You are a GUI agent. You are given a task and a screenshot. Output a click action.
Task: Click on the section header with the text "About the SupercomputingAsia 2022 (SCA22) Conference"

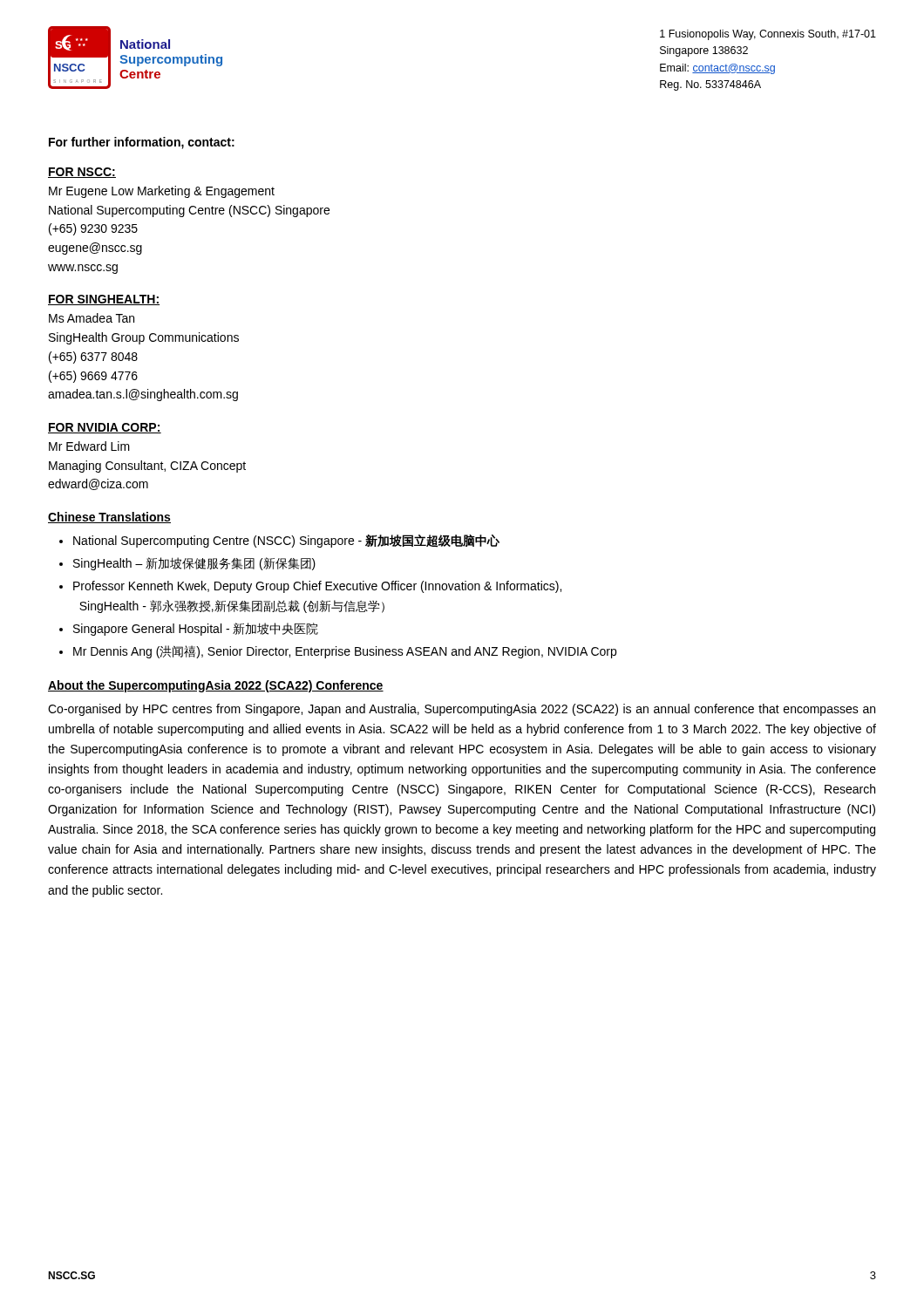[462, 789]
